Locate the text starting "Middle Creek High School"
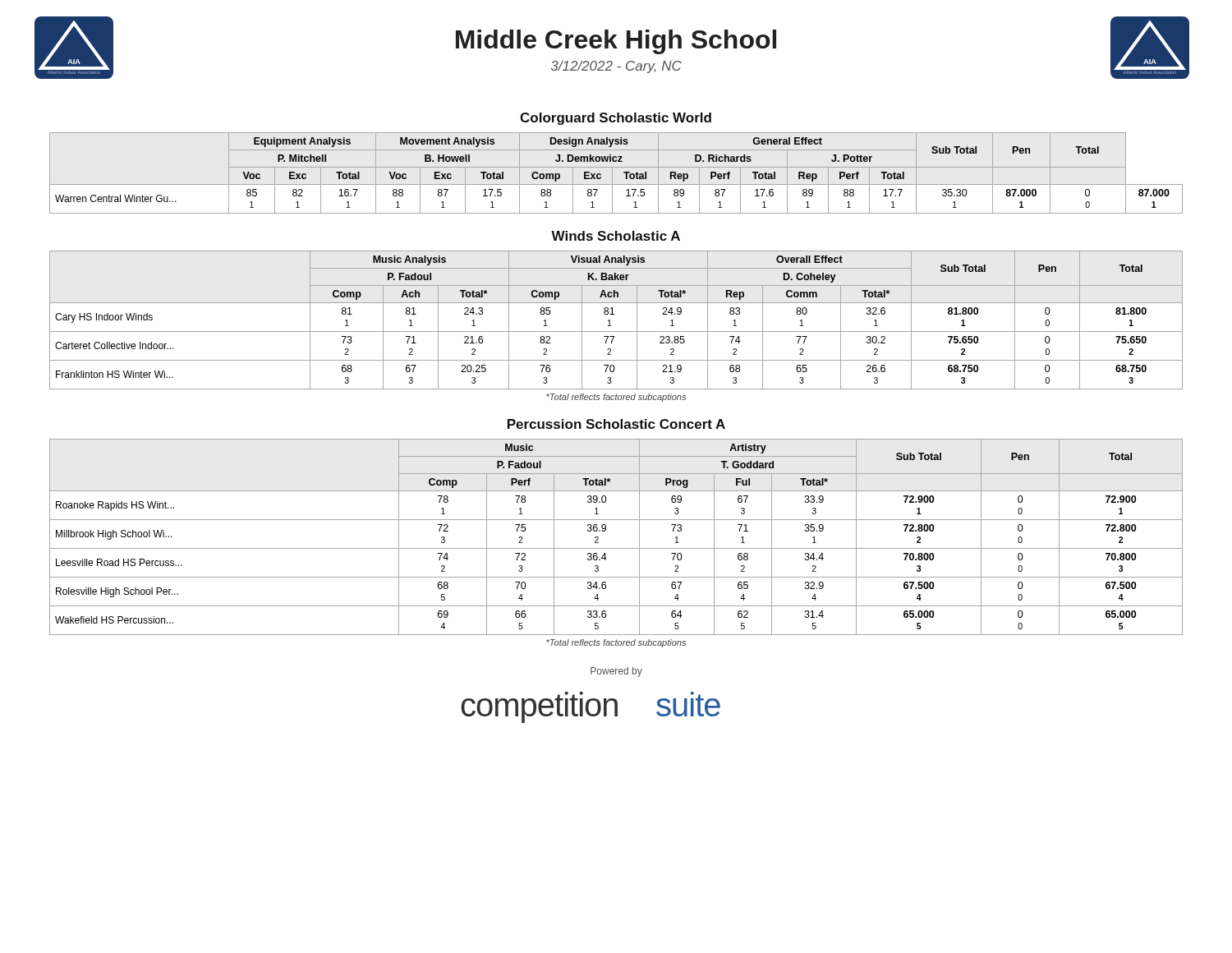This screenshot has height=953, width=1232. pyautogui.click(x=616, y=39)
